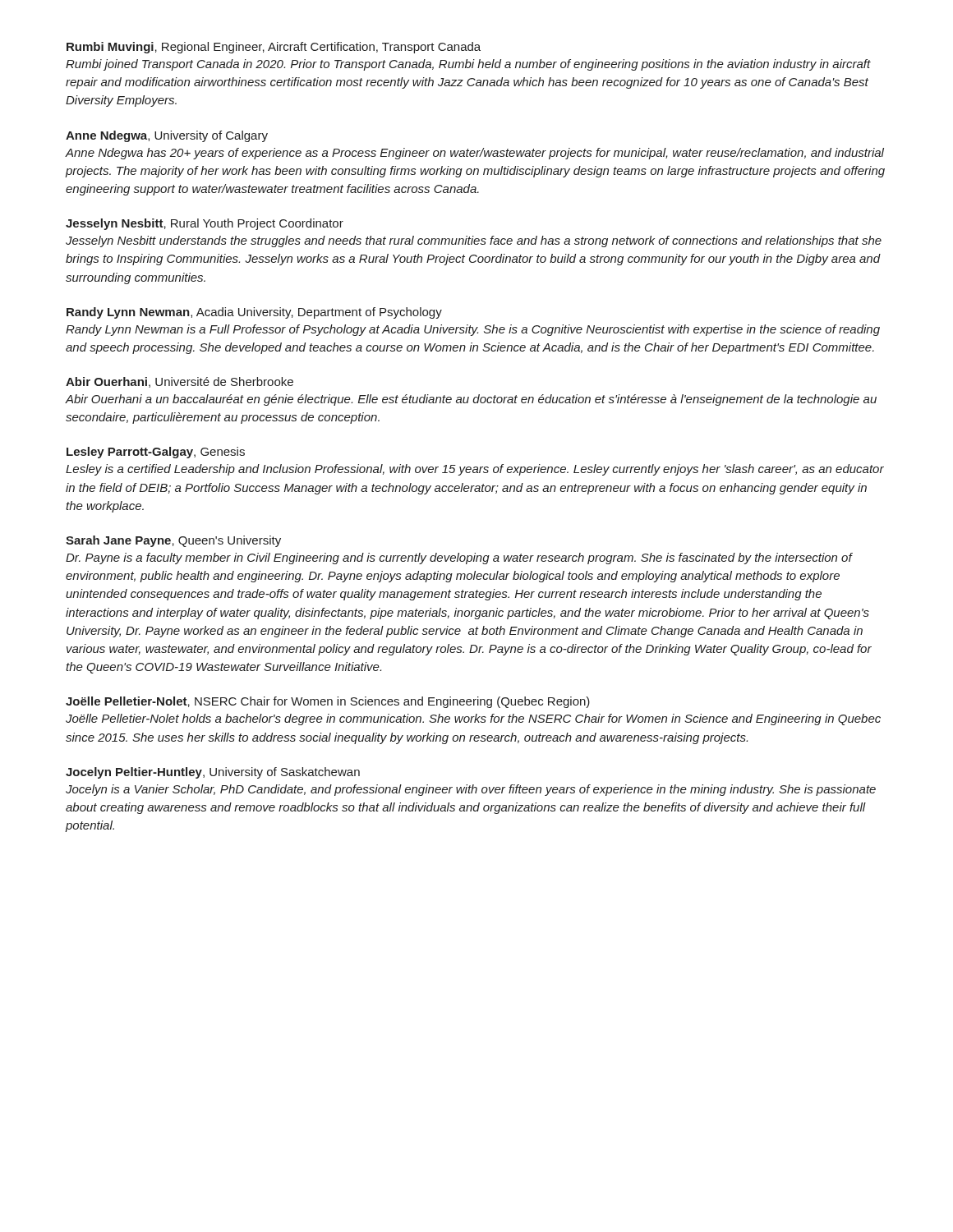This screenshot has height=1232, width=953.
Task: Select the list item that says "Lesley Parrott-Galgay, Genesis"
Action: pos(476,480)
